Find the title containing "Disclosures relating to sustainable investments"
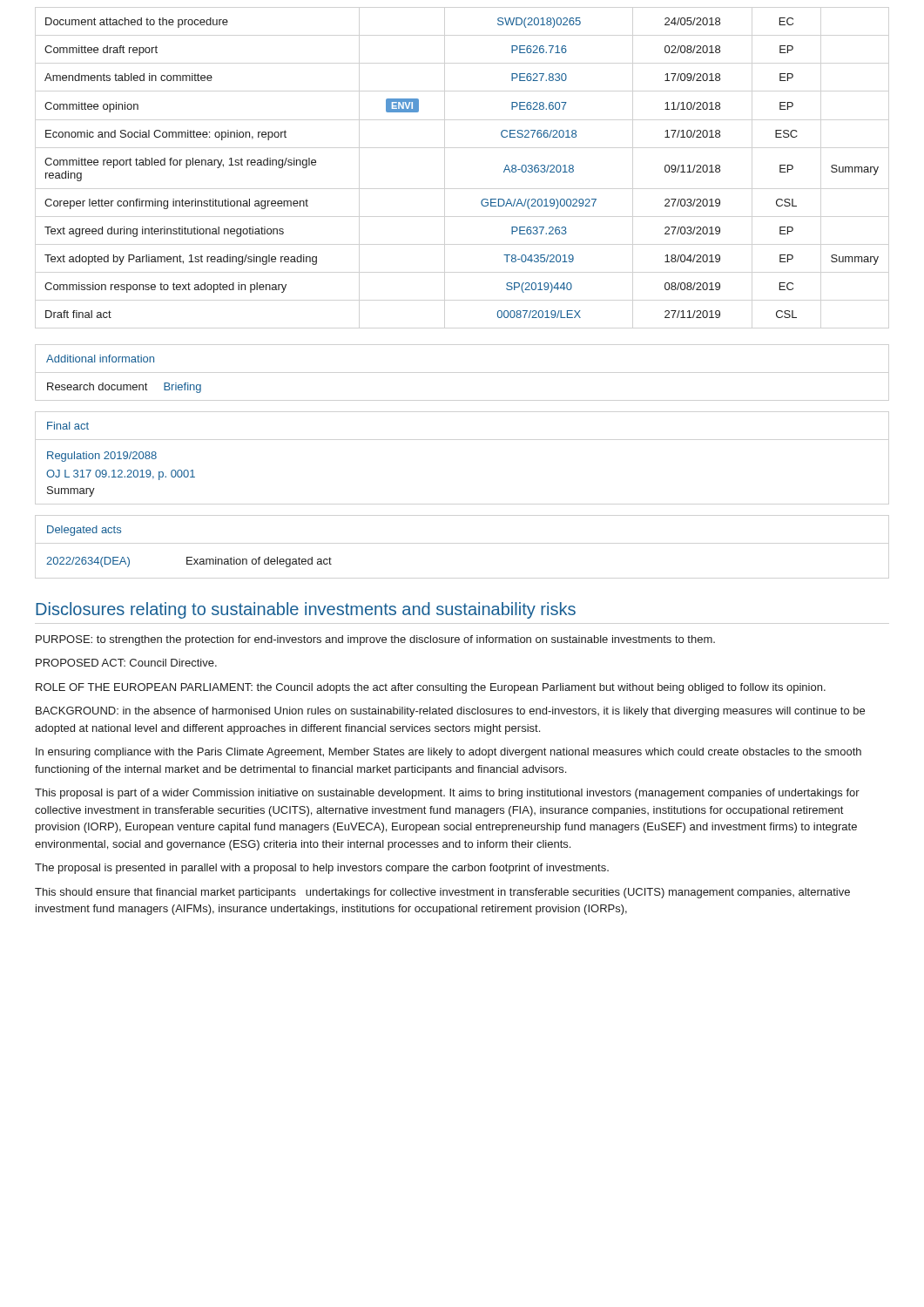 point(462,611)
